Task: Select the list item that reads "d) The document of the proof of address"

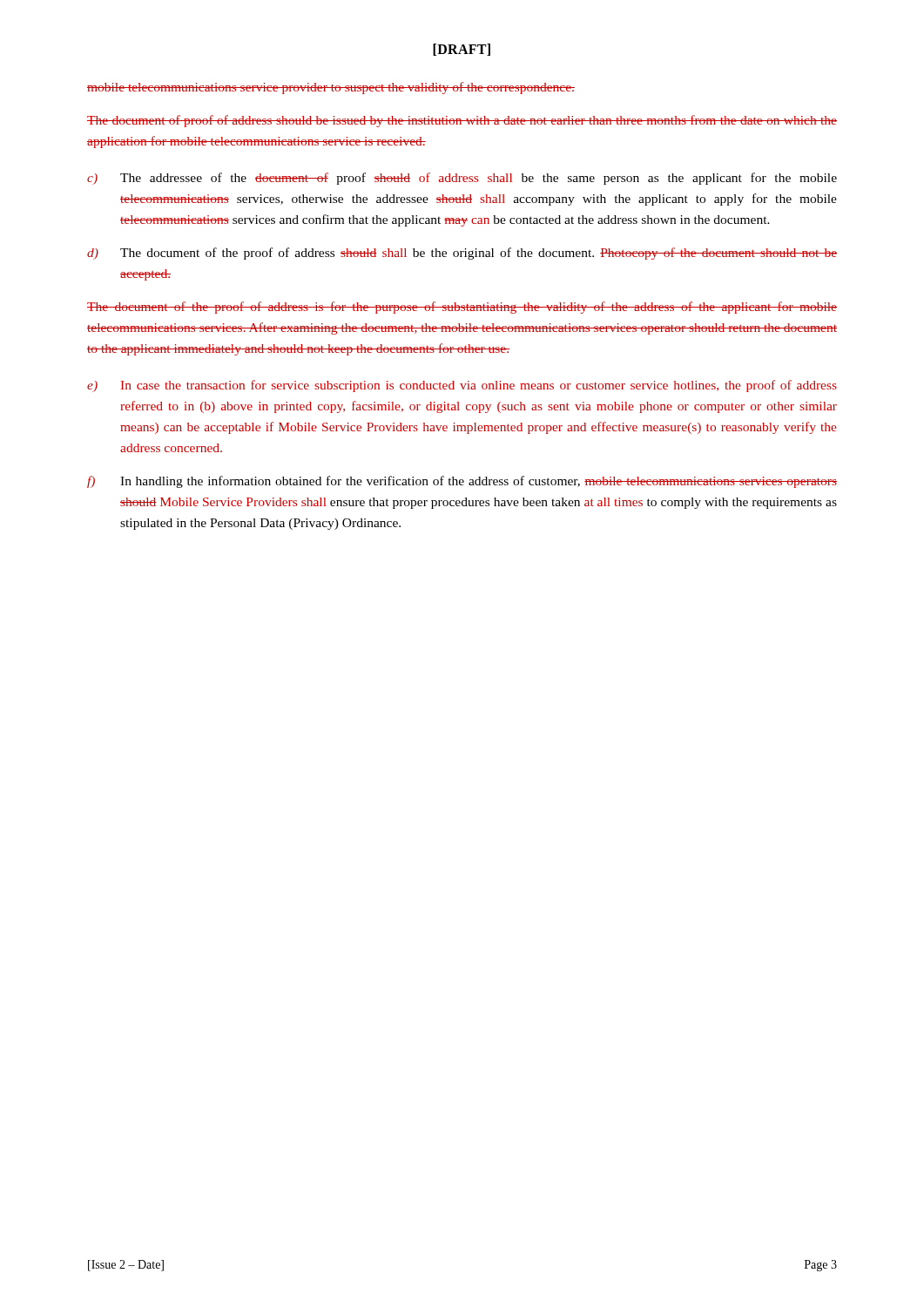Action: coord(462,263)
